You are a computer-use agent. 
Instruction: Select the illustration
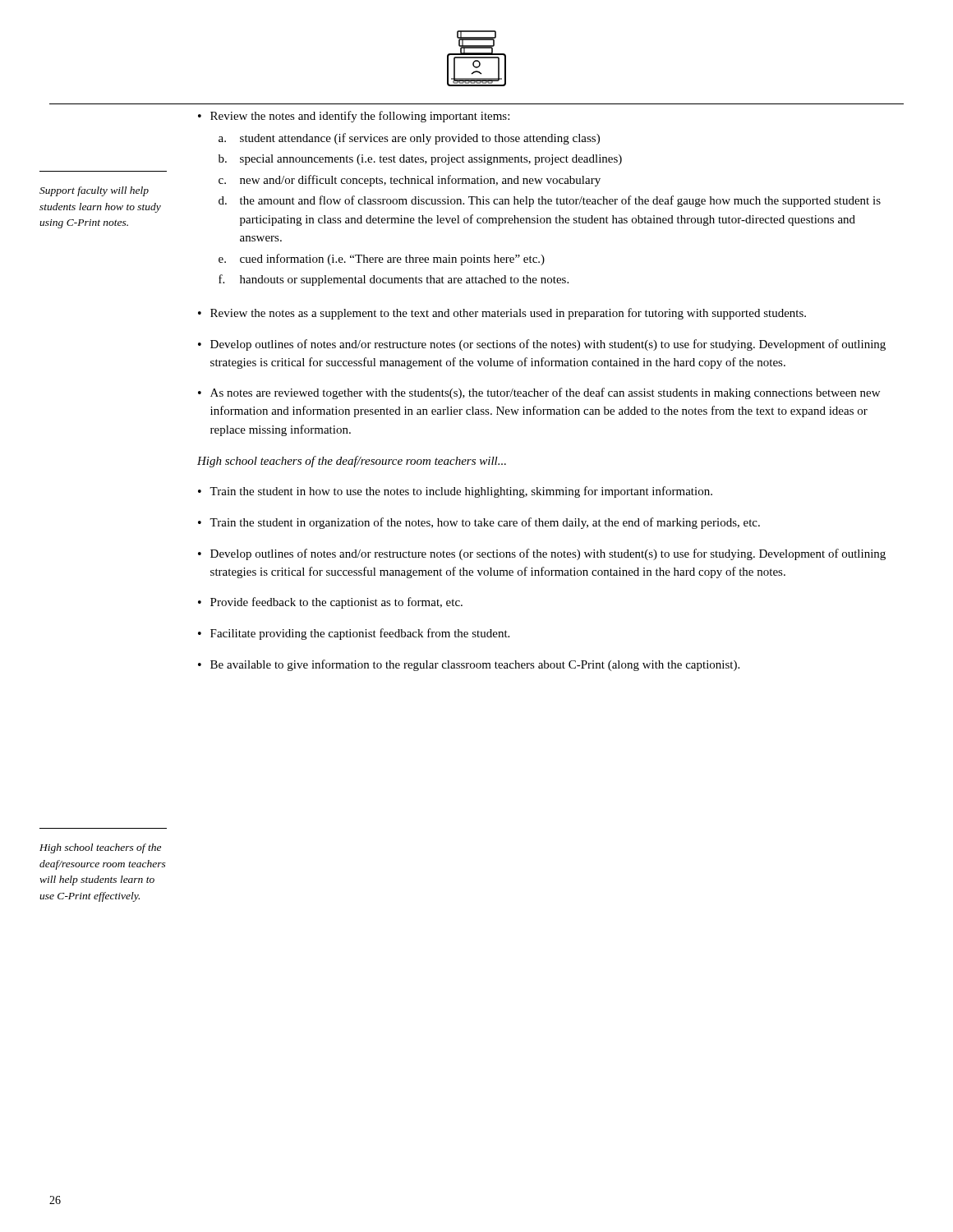pos(476,58)
